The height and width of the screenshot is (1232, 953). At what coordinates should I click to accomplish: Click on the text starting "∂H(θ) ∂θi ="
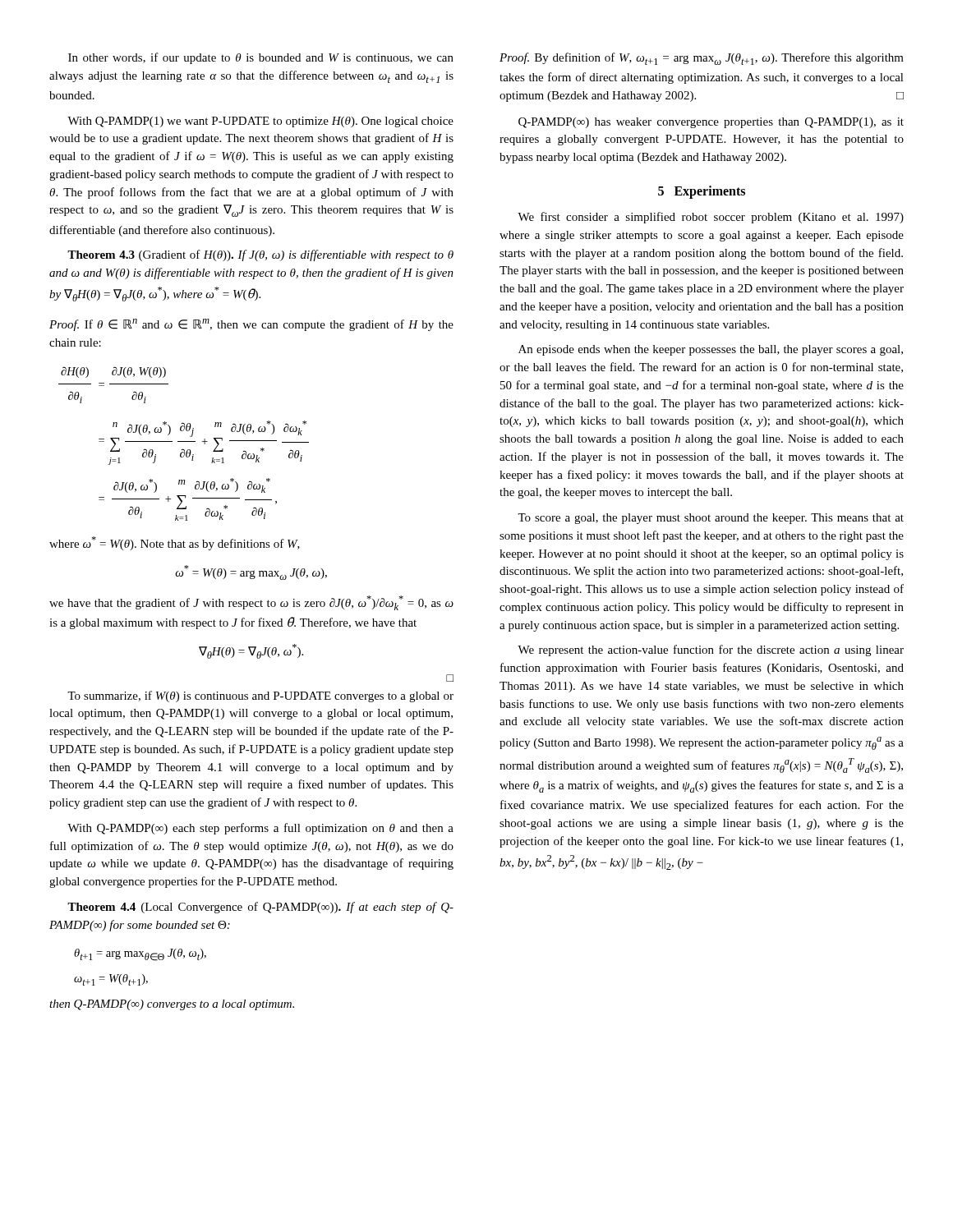click(x=185, y=443)
